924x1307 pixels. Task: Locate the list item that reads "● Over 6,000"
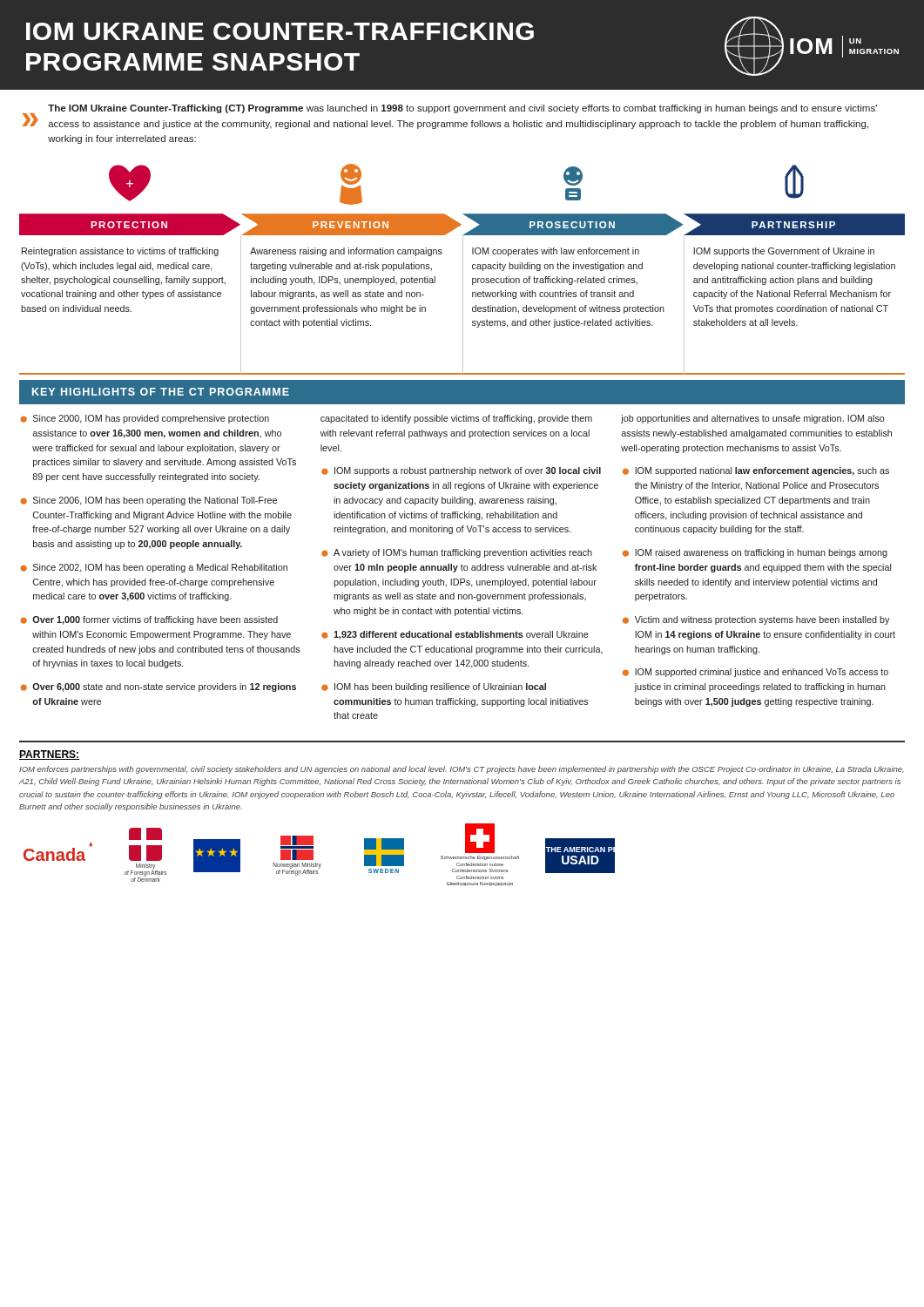pos(161,694)
